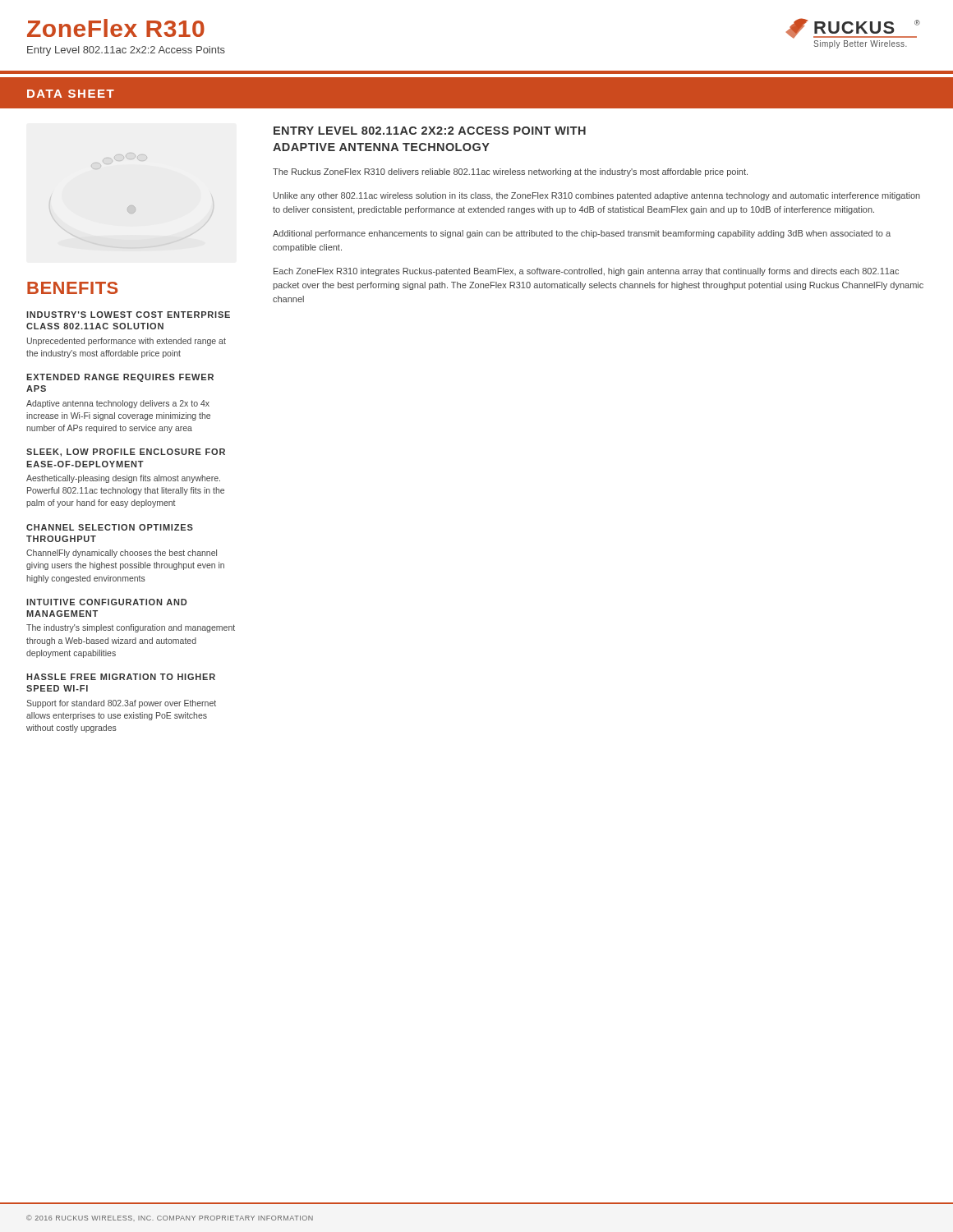Point to the text starting "CHANNEL SELECTION OPTIMIZES THROUGHPUT"
The width and height of the screenshot is (953, 1232).
[x=110, y=533]
